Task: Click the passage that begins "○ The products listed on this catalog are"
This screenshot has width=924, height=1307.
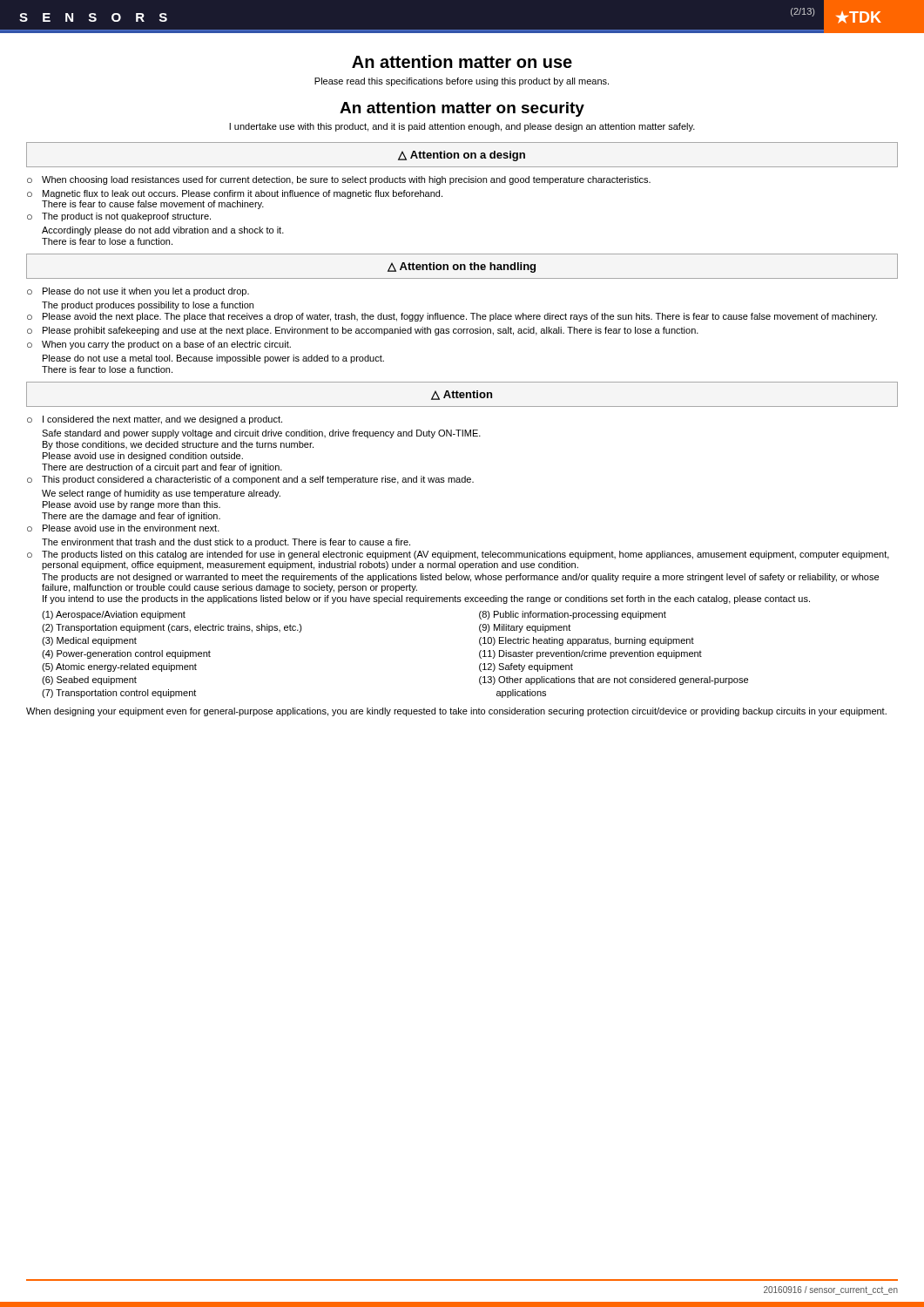Action: tap(462, 559)
